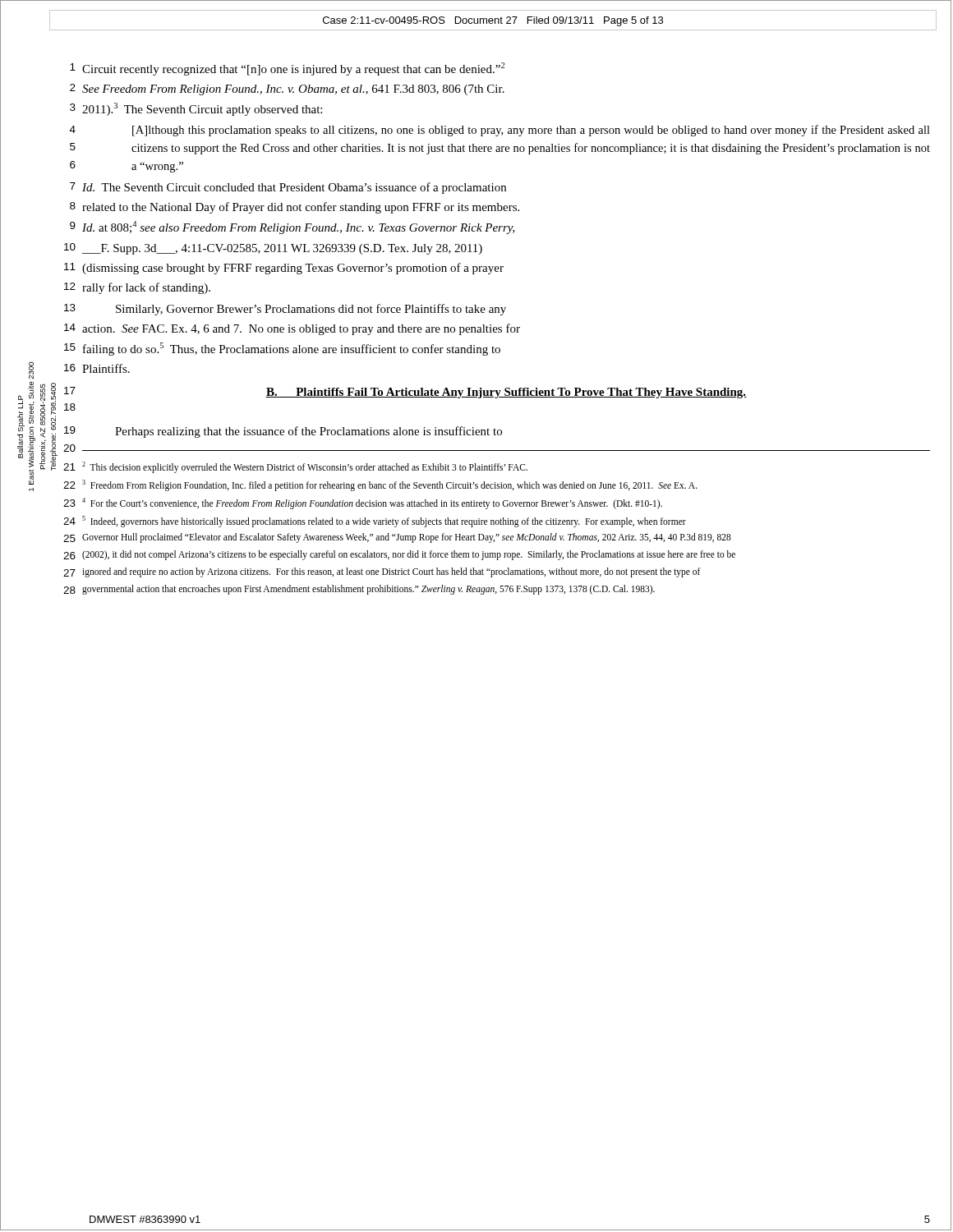Locate the footnote containing "24 5 Indeed, governors"
The width and height of the screenshot is (953, 1232).
pyautogui.click(x=509, y=523)
